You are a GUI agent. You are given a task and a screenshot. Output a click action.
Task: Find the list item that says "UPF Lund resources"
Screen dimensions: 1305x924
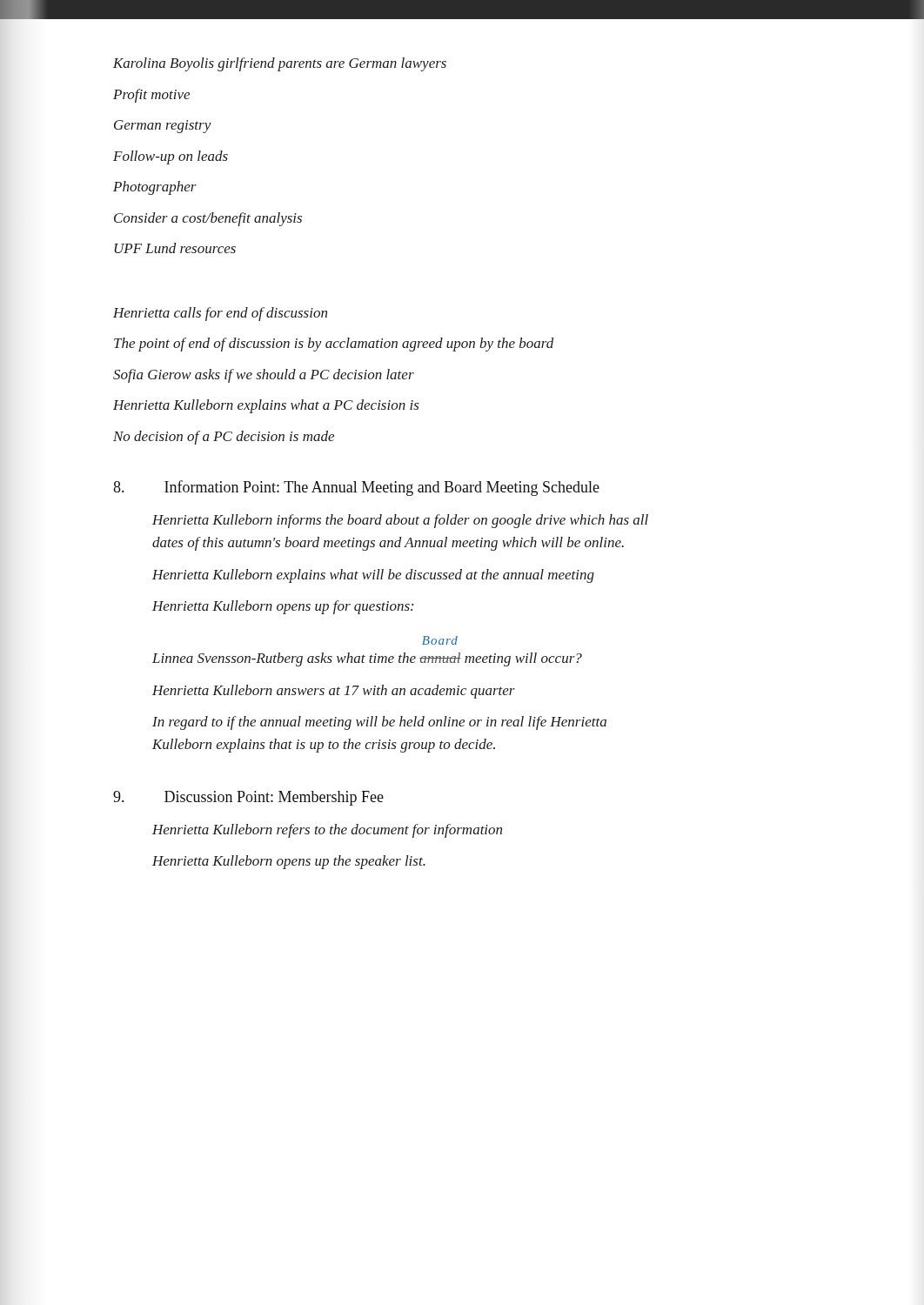coord(175,248)
